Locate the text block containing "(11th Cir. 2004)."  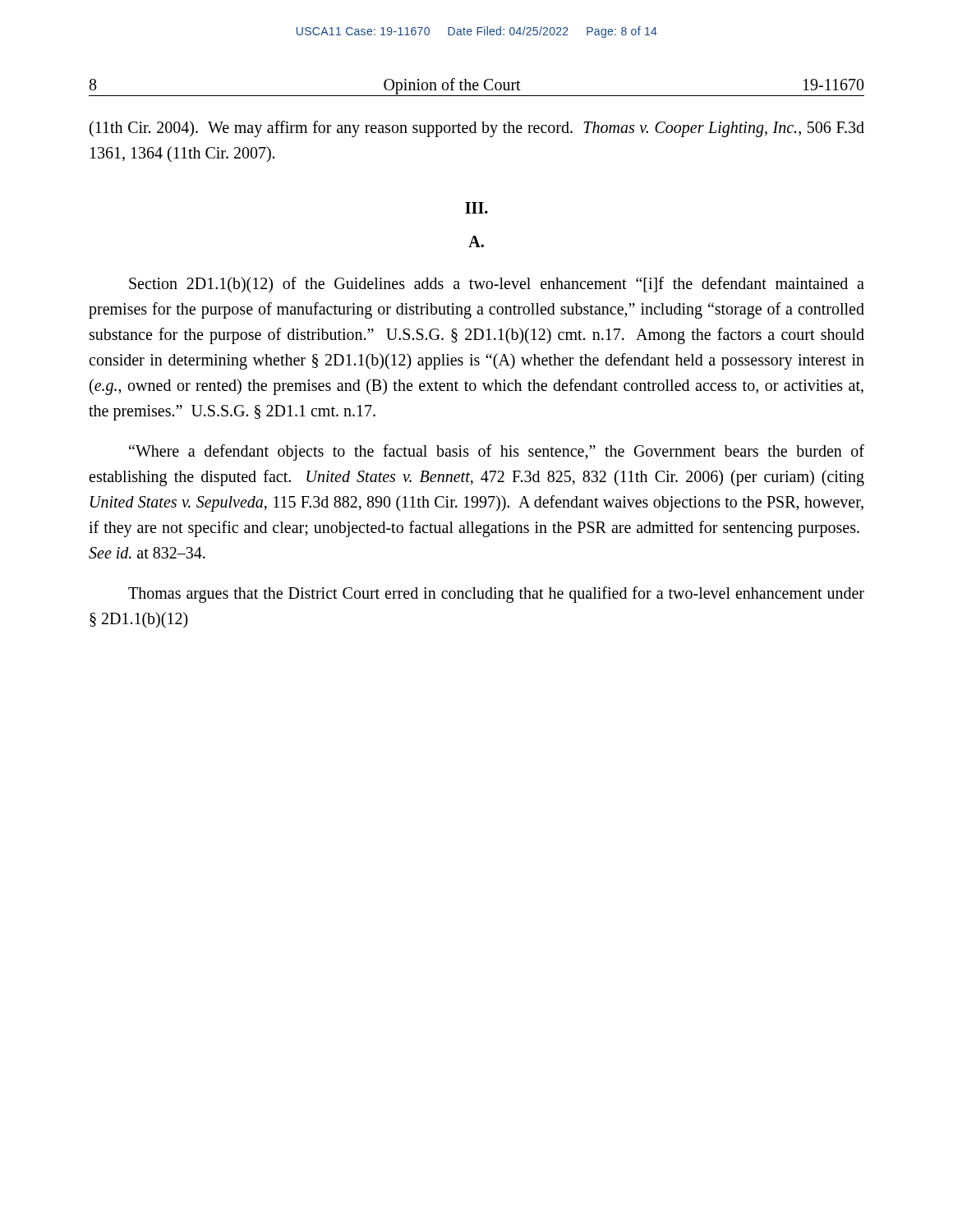coord(476,140)
